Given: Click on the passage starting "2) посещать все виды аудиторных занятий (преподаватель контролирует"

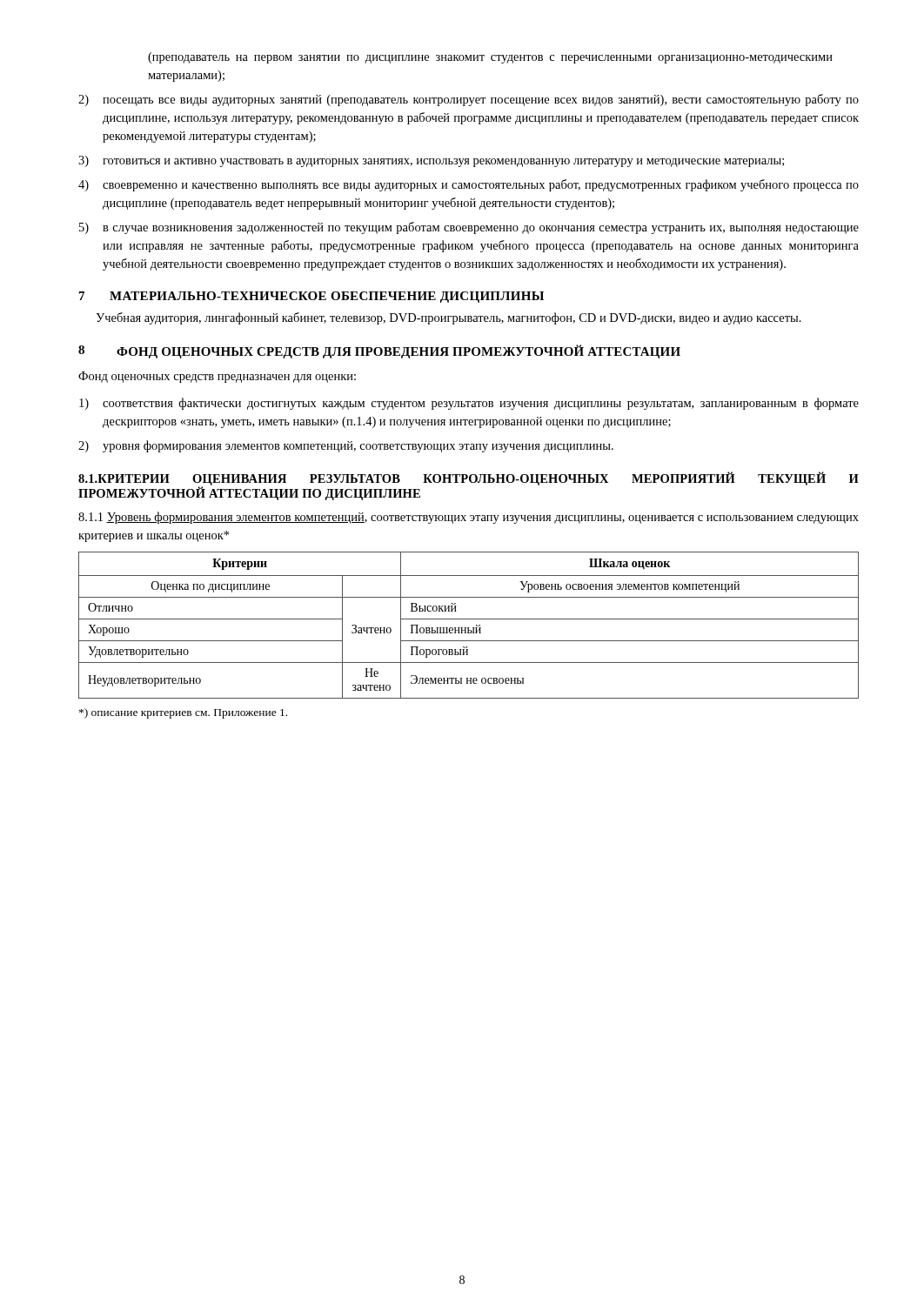Looking at the screenshot, I should pos(469,118).
